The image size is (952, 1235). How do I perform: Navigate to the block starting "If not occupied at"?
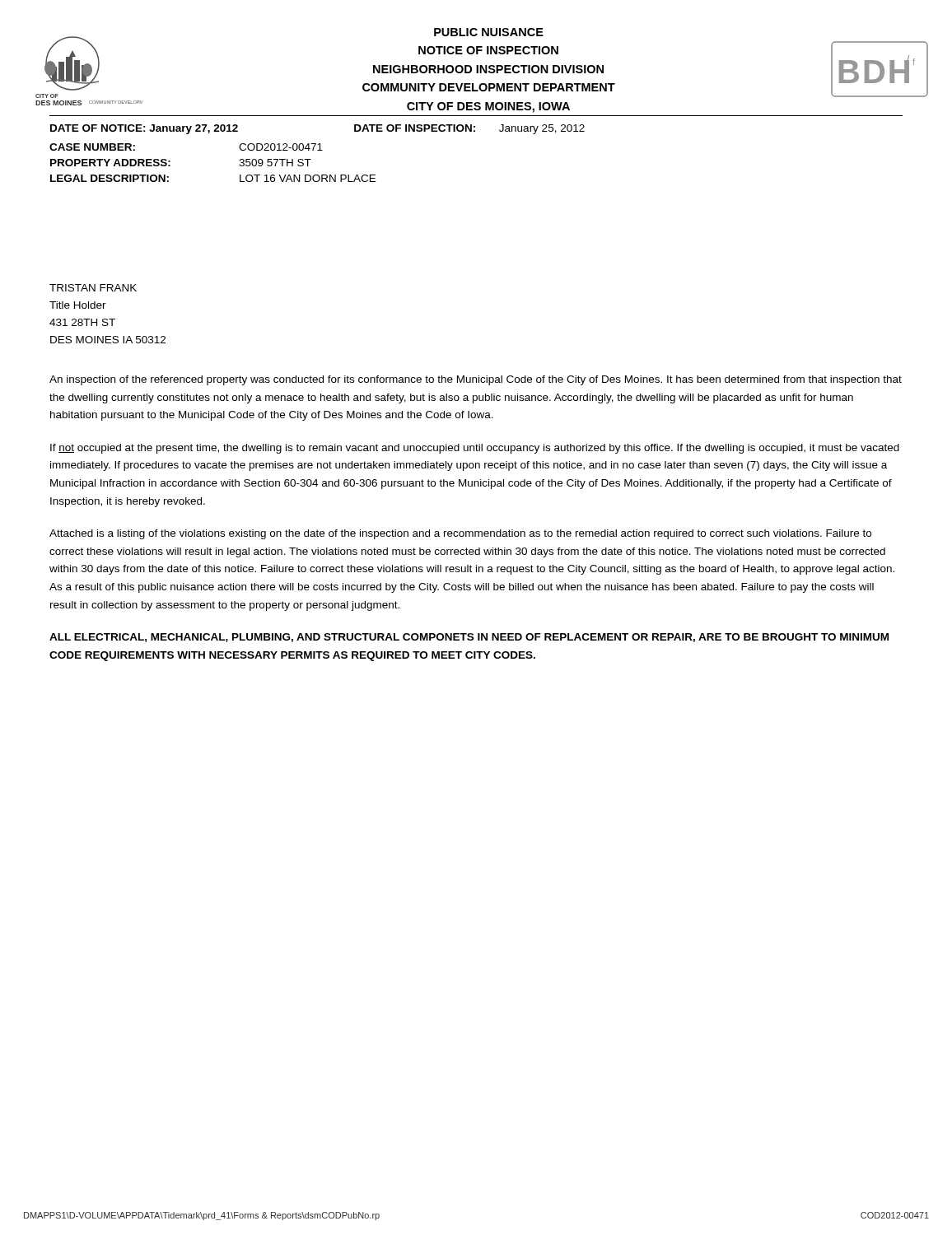(475, 474)
